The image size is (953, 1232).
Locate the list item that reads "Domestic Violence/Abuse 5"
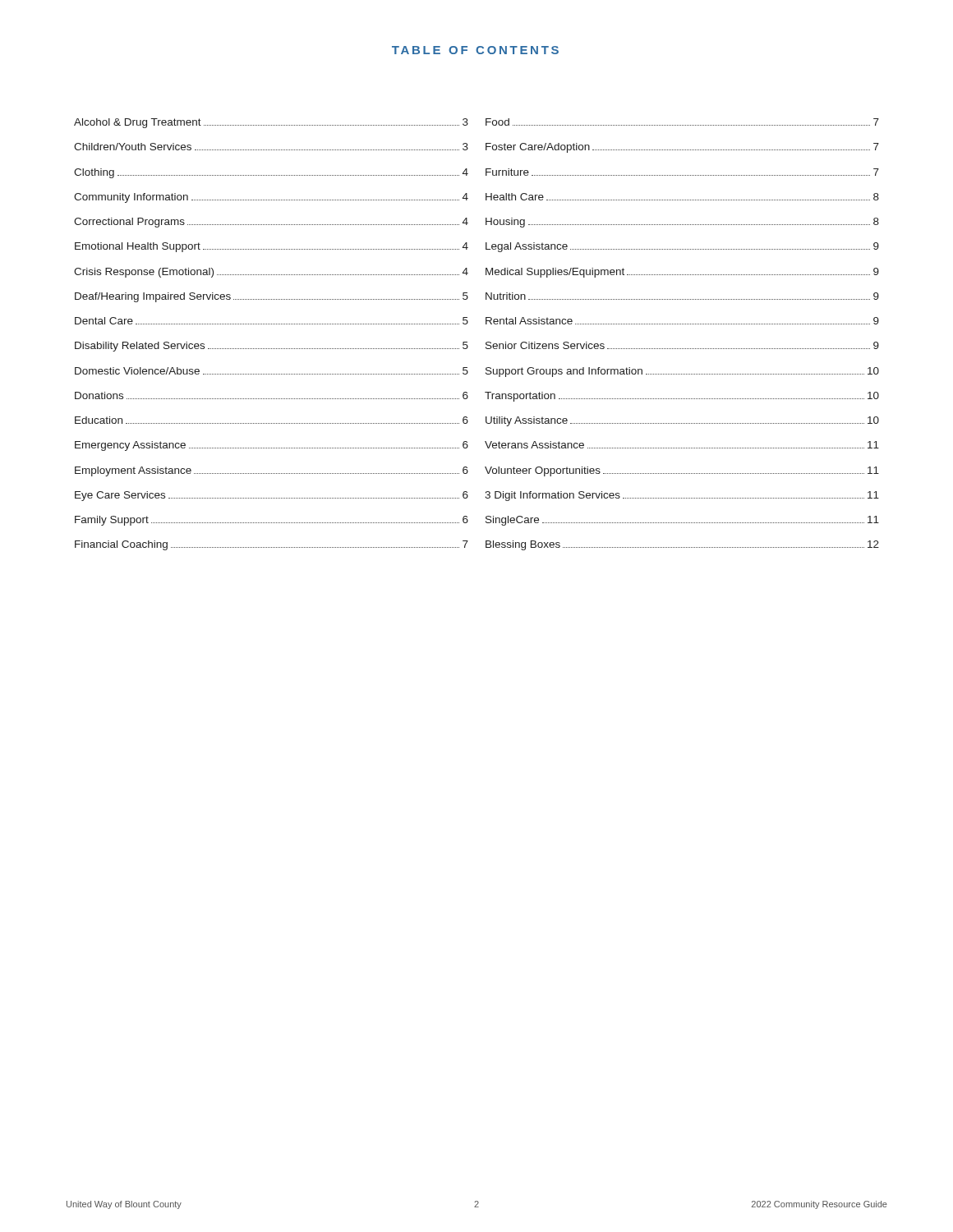point(271,371)
